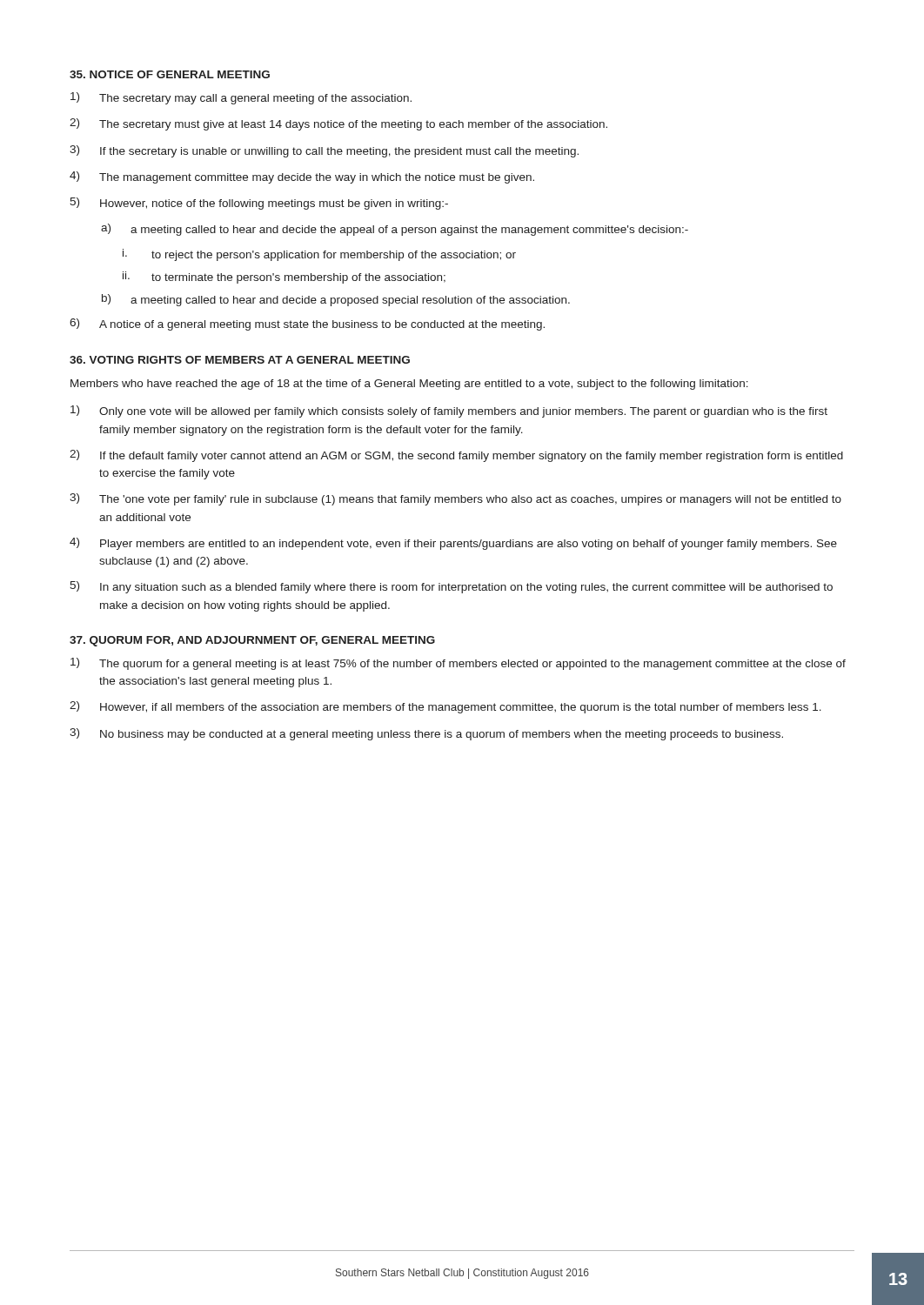Click the passage that begins "1) Only one vote"

[462, 421]
